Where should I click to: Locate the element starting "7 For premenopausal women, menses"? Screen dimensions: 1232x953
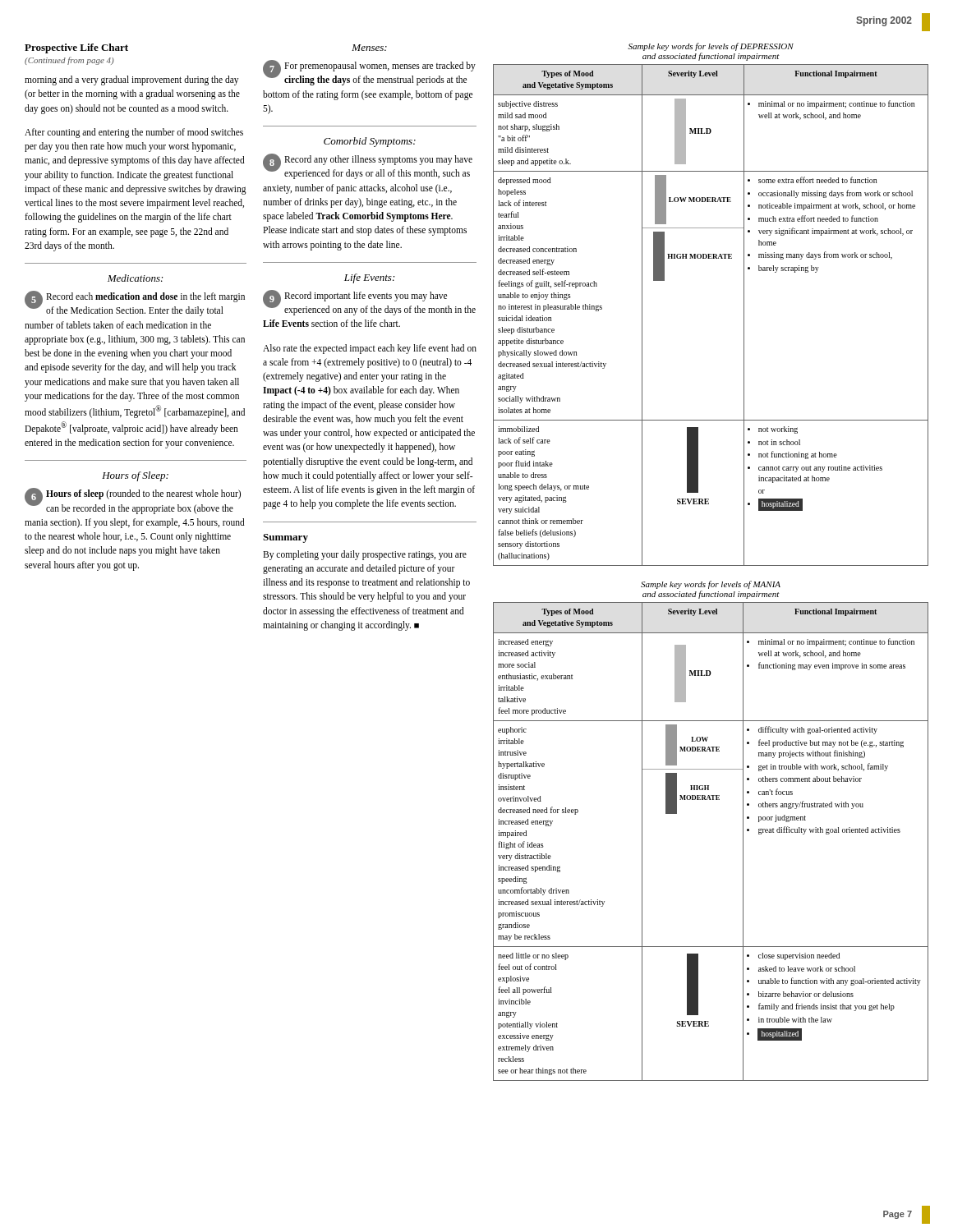pyautogui.click(x=369, y=87)
